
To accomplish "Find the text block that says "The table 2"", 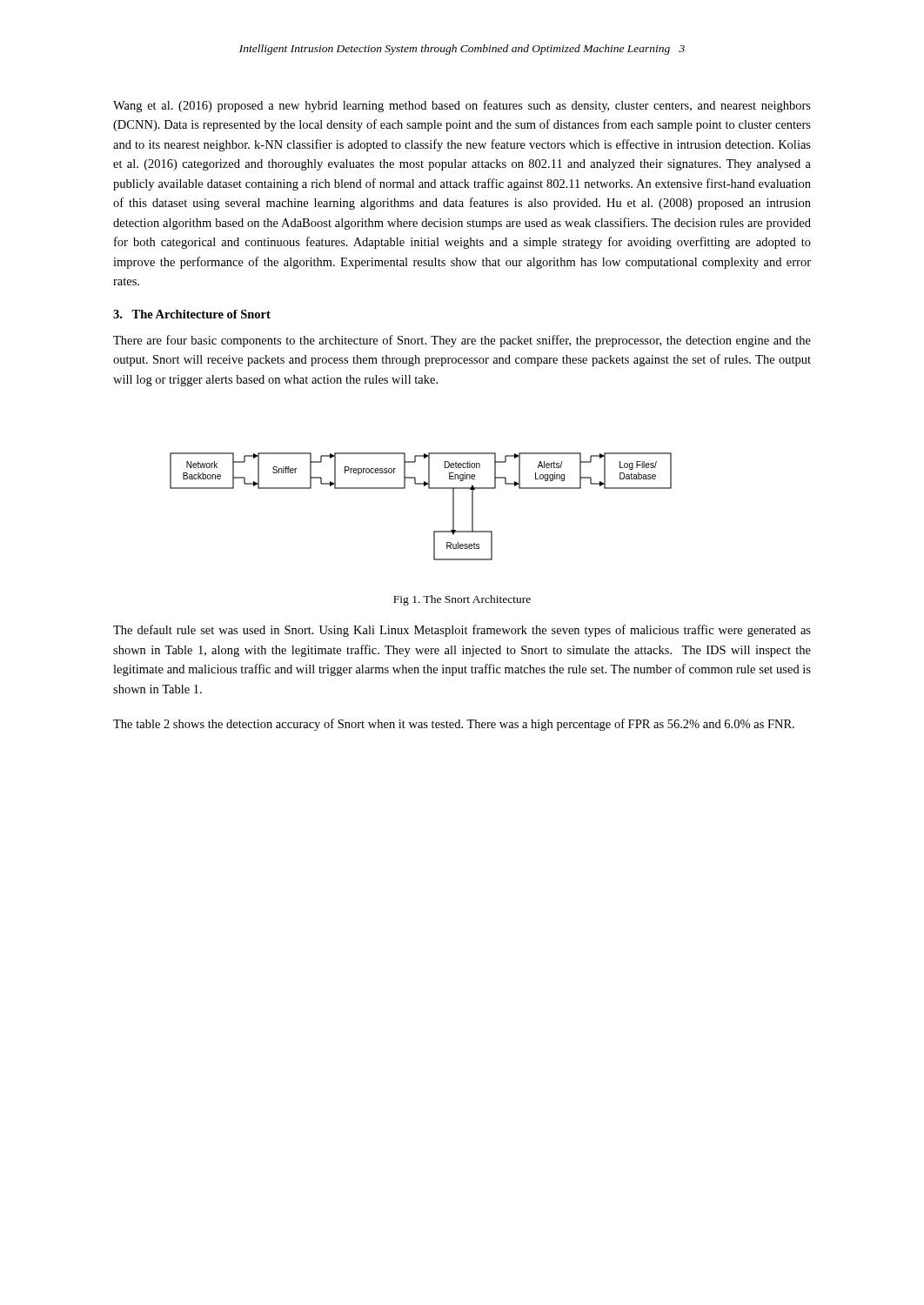I will (x=454, y=724).
